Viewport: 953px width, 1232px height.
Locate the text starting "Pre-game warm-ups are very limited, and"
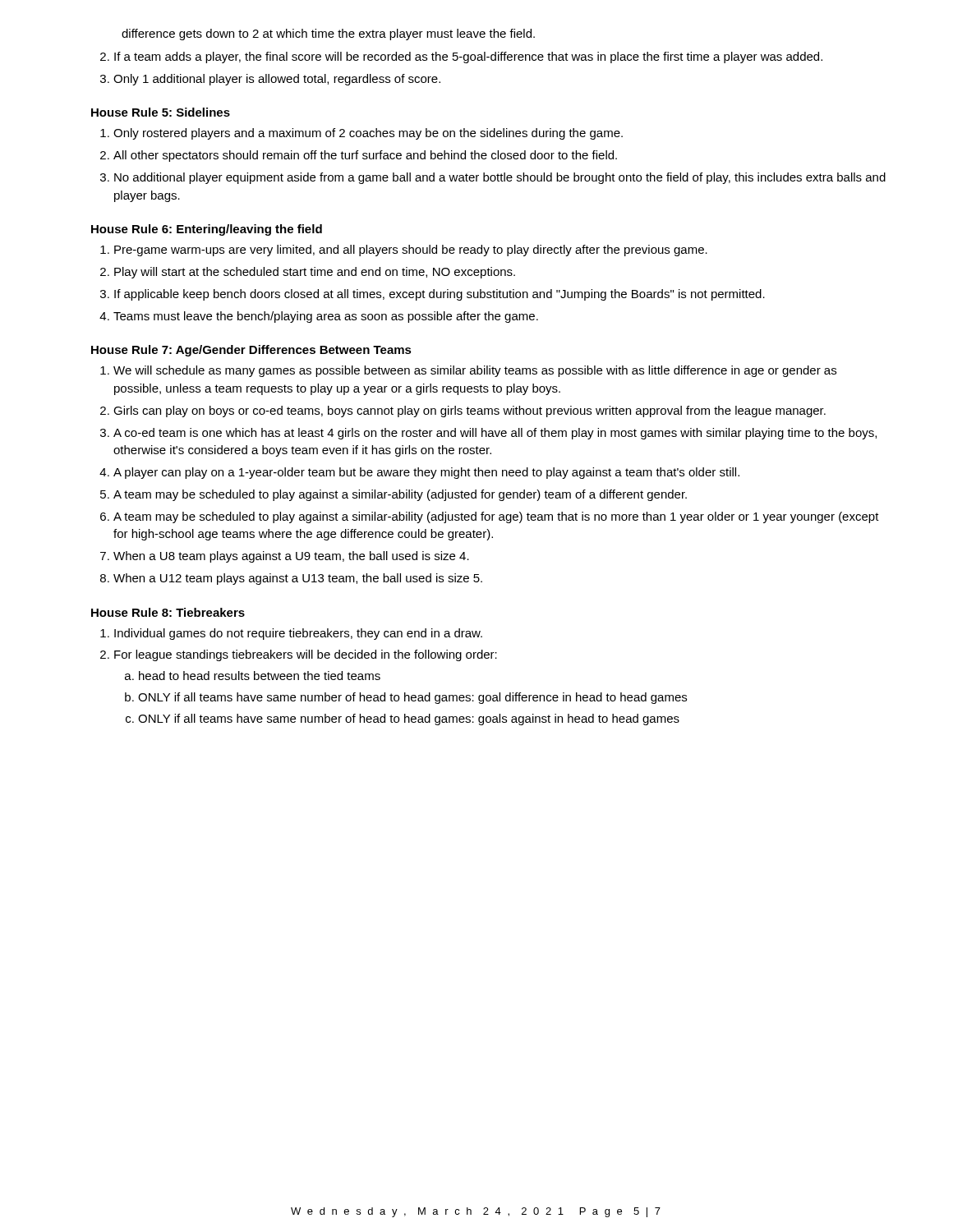pyautogui.click(x=489, y=283)
